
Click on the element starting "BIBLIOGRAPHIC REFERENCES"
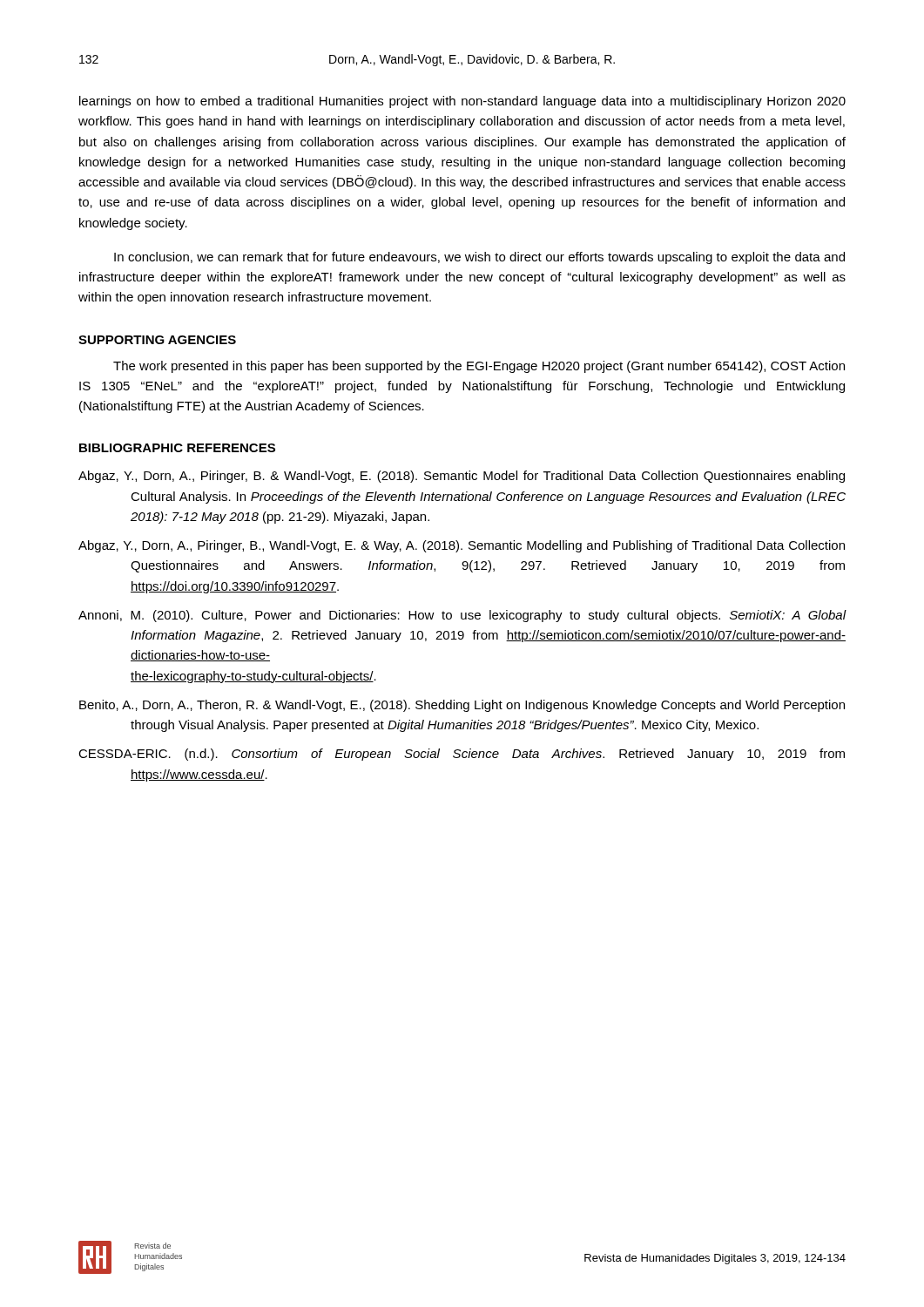[x=177, y=448]
